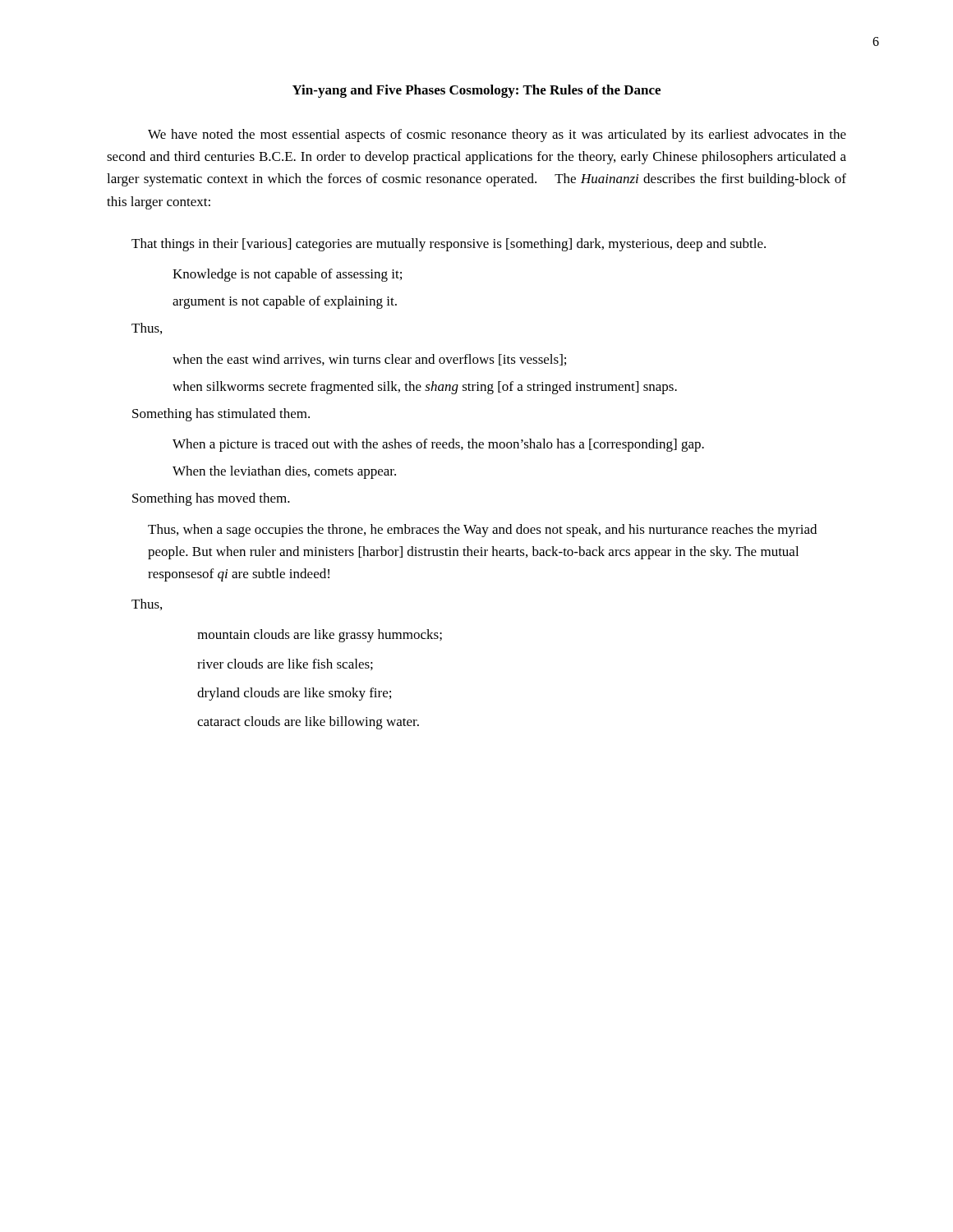This screenshot has width=953, height=1232.
Task: Locate the list item with the text "river clouds are like fish scales;"
Action: pos(285,664)
